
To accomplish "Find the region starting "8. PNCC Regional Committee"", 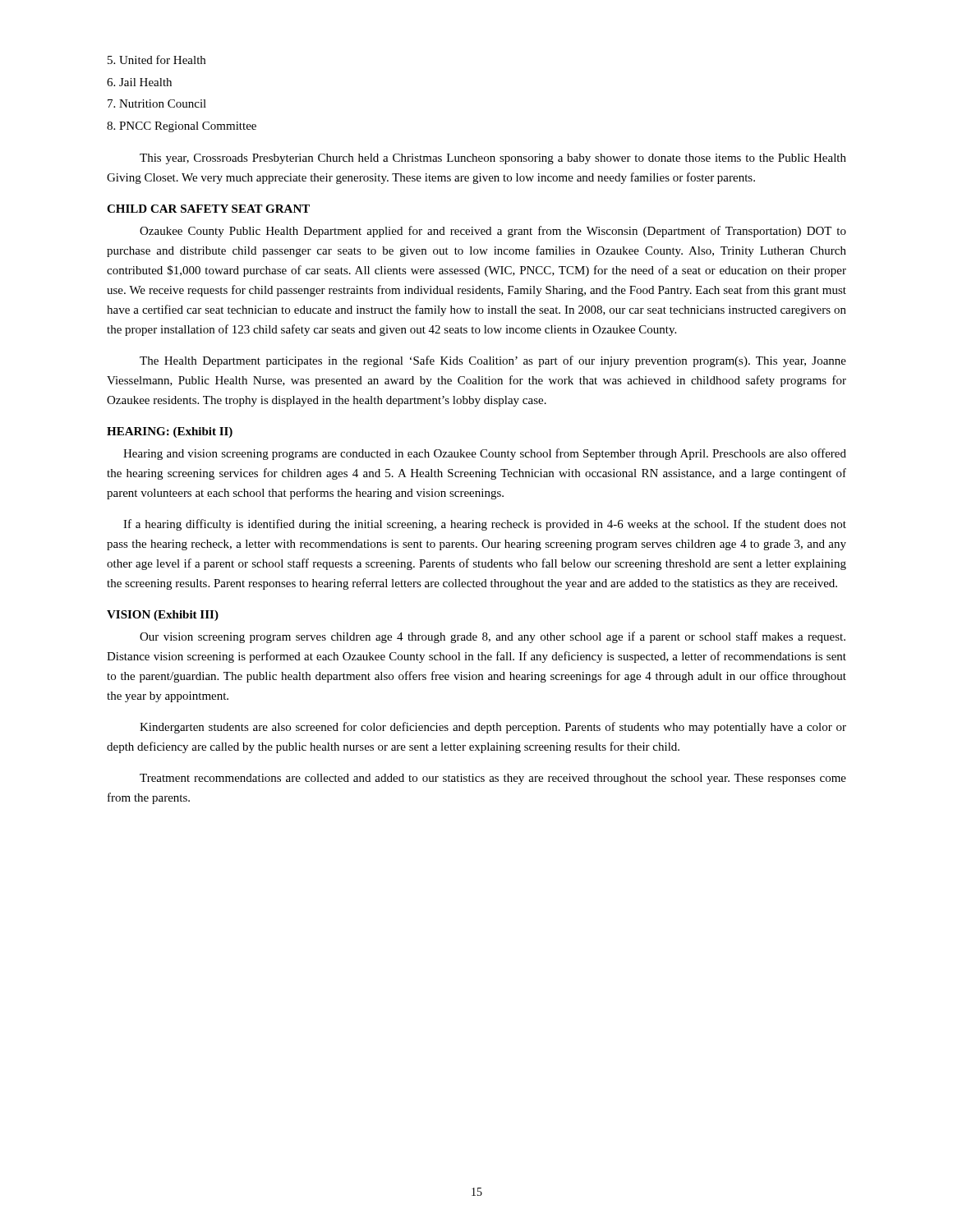I will (x=182, y=125).
